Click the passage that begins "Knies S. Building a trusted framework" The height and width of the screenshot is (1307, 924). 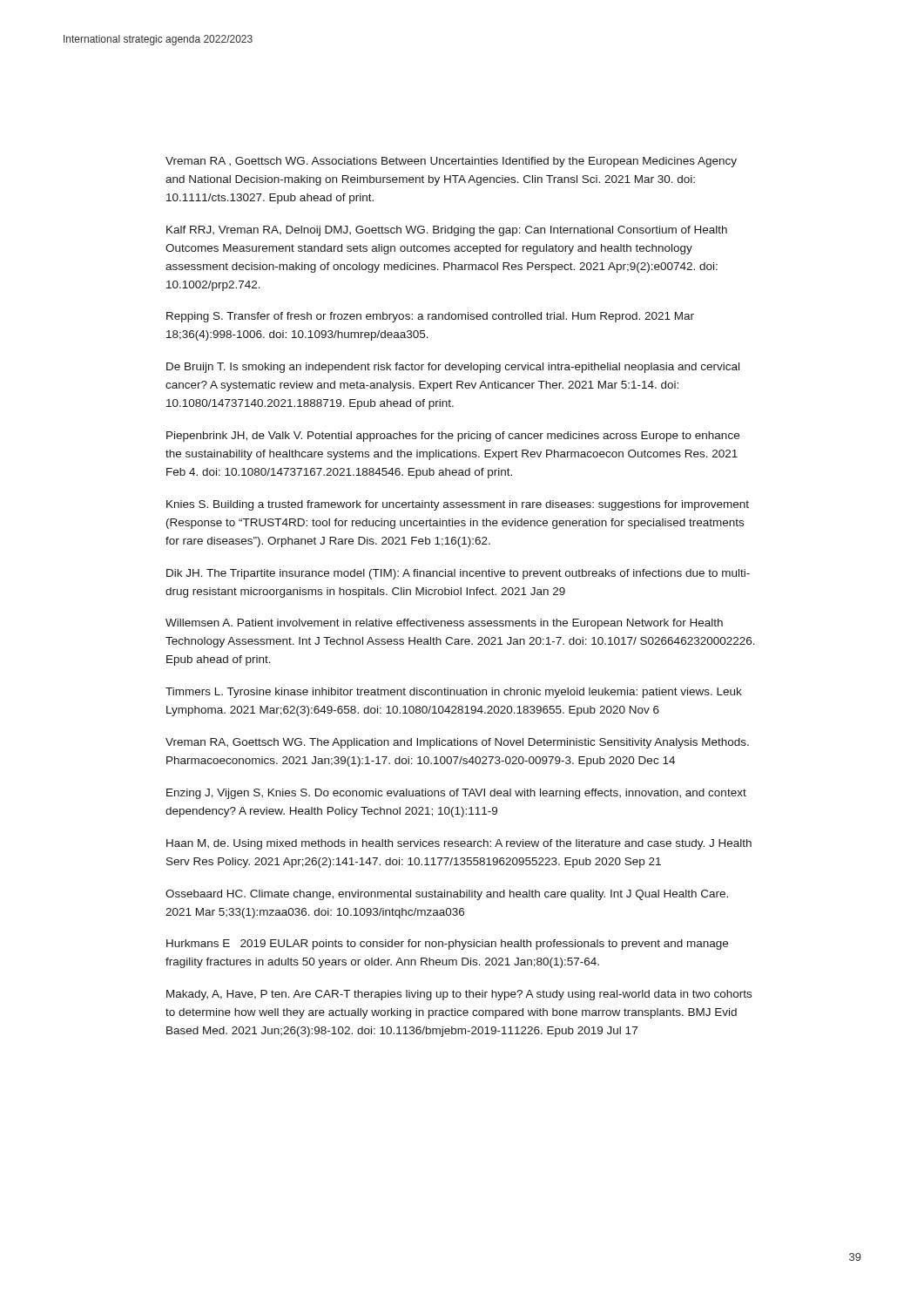click(x=457, y=522)
